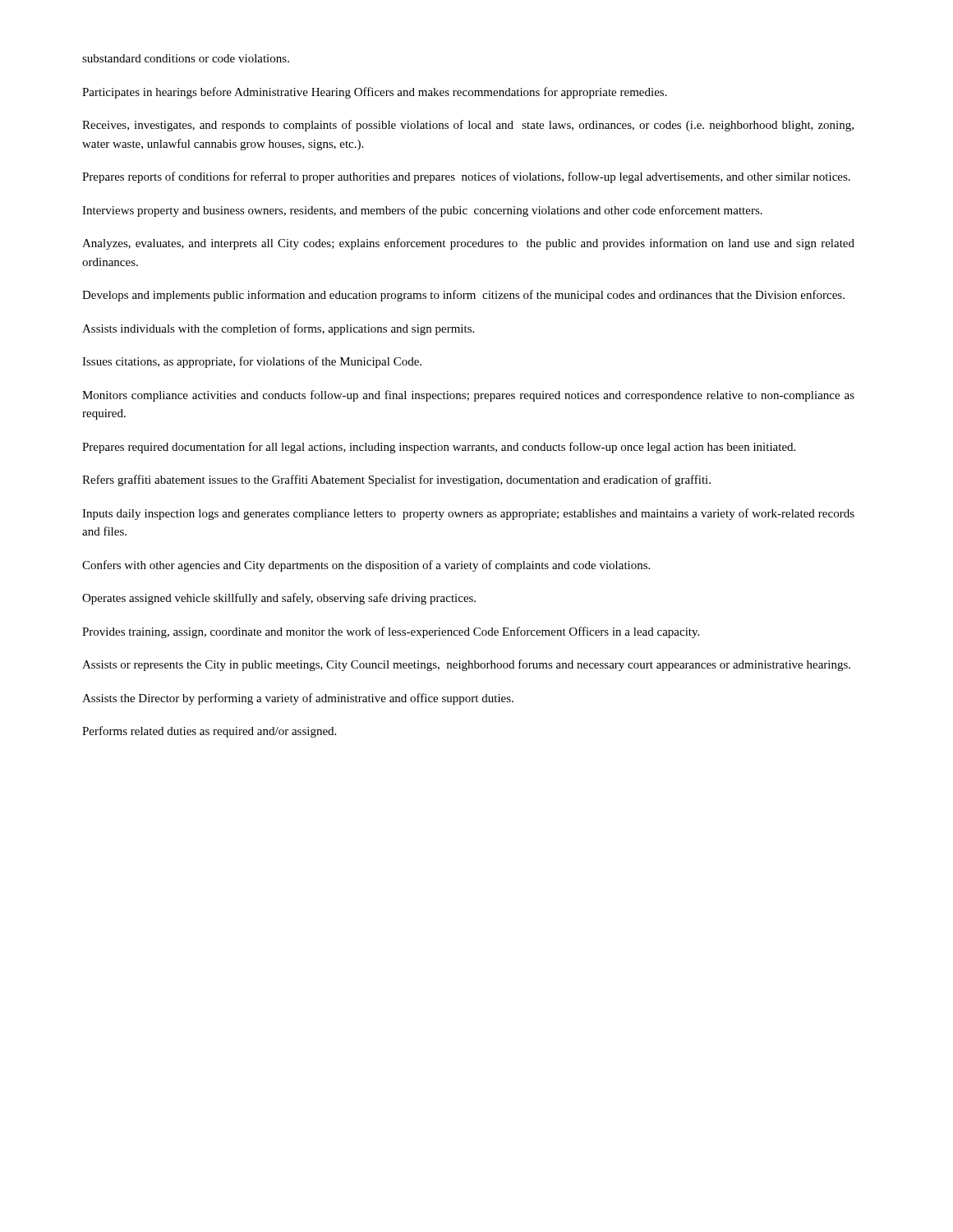Point to the block beginning "Receives, investigates, and"

(x=468, y=134)
